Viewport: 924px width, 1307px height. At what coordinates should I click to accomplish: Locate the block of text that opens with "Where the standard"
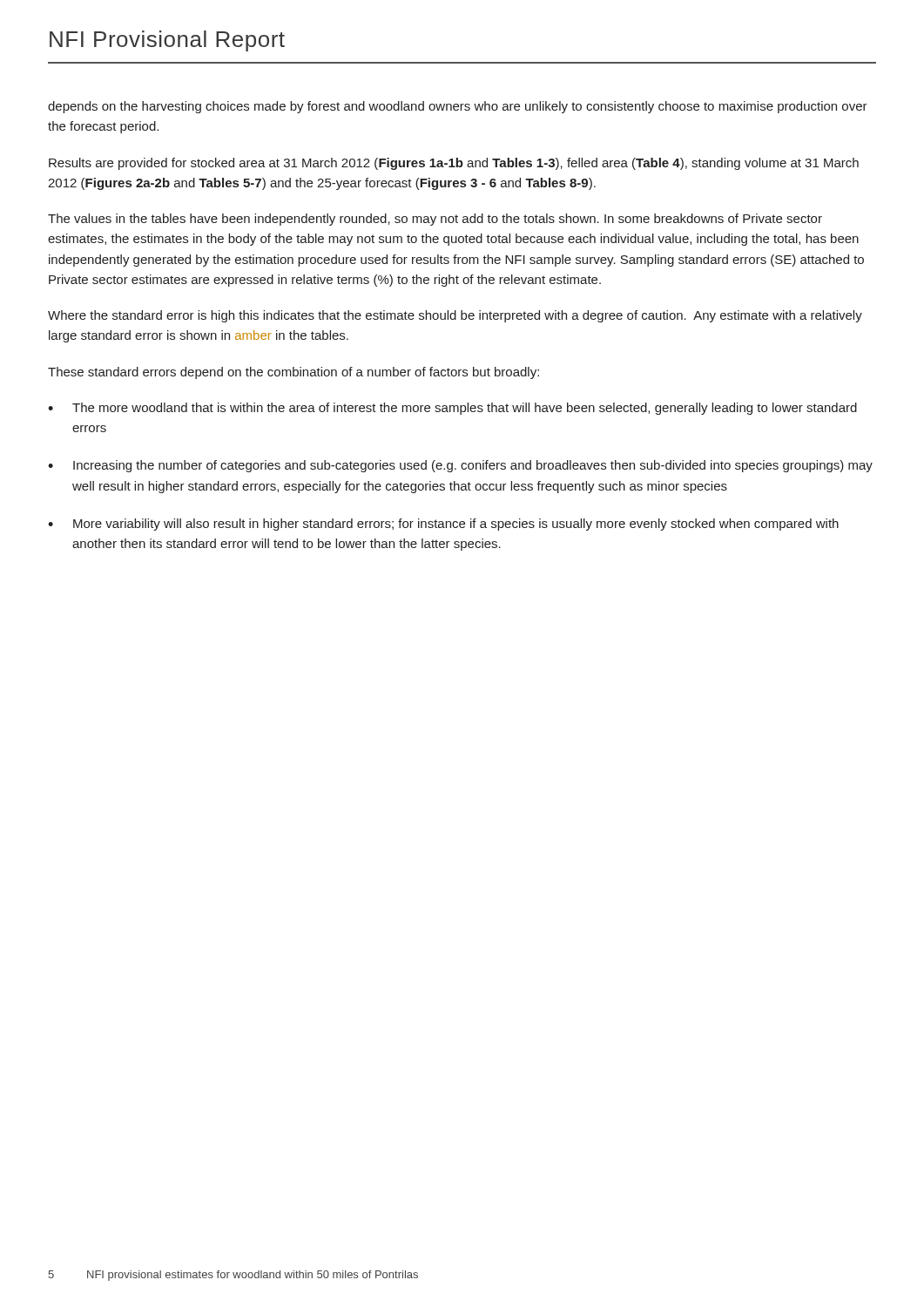(x=455, y=325)
